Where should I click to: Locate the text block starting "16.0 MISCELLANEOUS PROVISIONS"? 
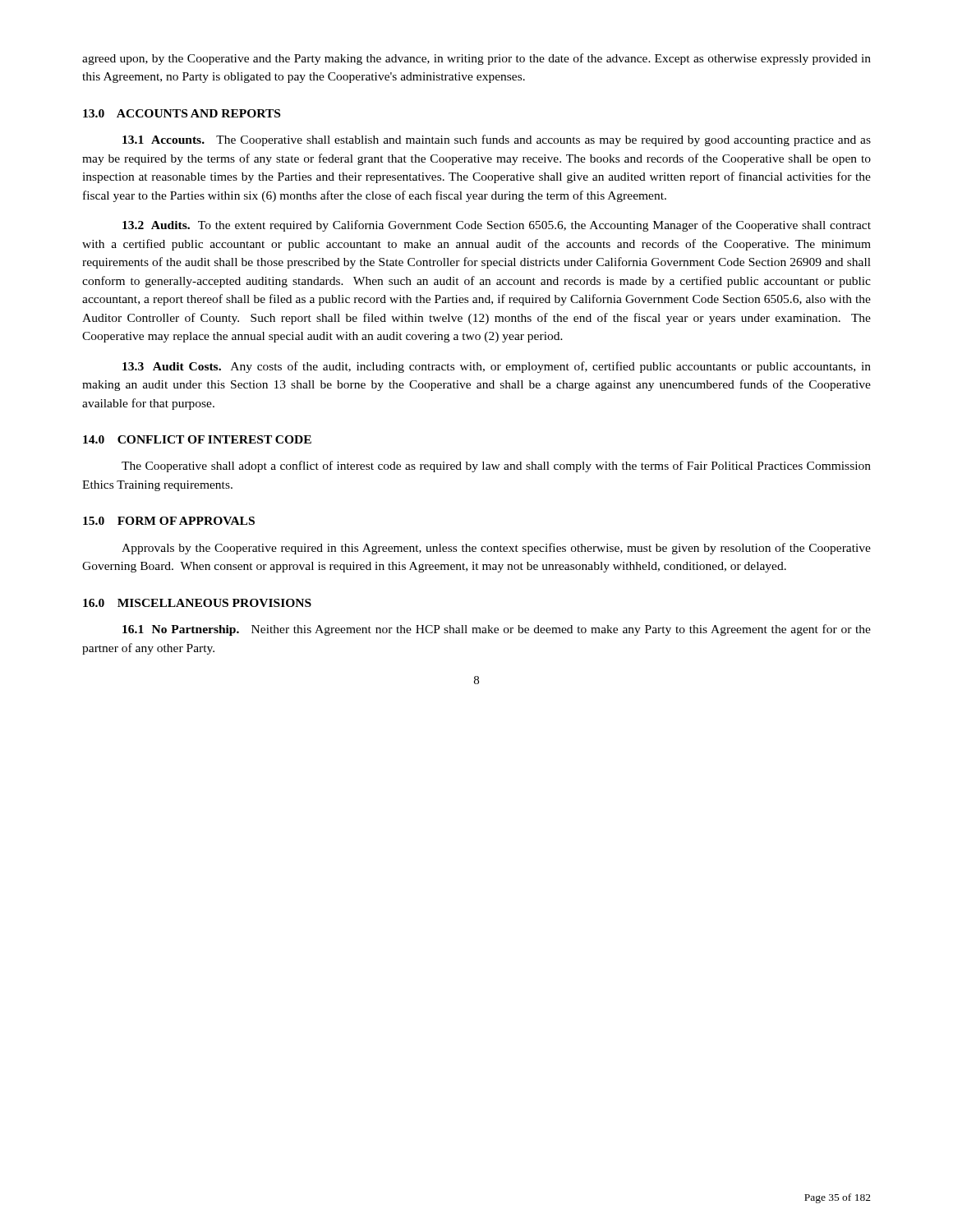[x=197, y=602]
